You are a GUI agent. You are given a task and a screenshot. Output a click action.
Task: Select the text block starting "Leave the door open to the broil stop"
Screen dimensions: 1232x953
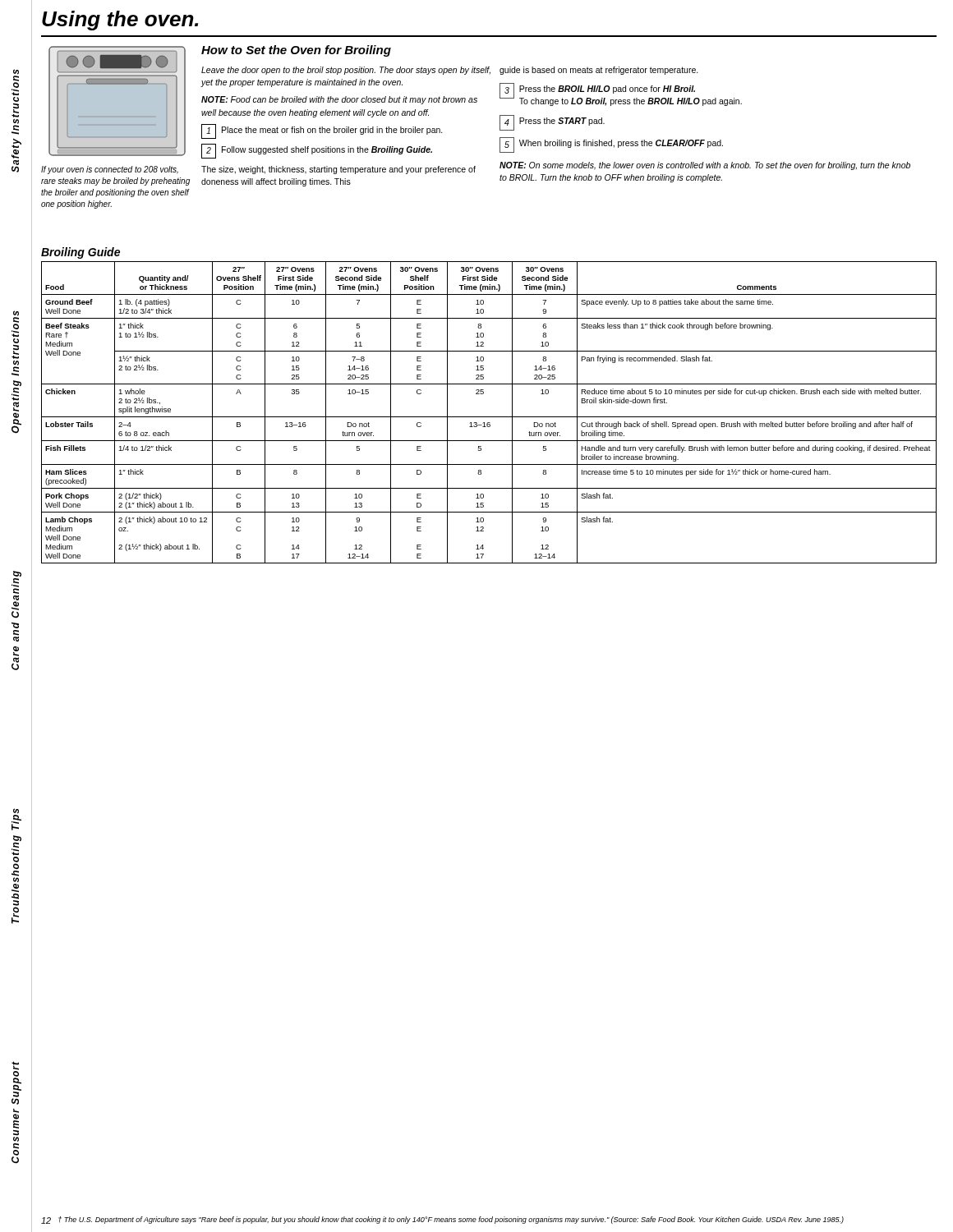(347, 126)
